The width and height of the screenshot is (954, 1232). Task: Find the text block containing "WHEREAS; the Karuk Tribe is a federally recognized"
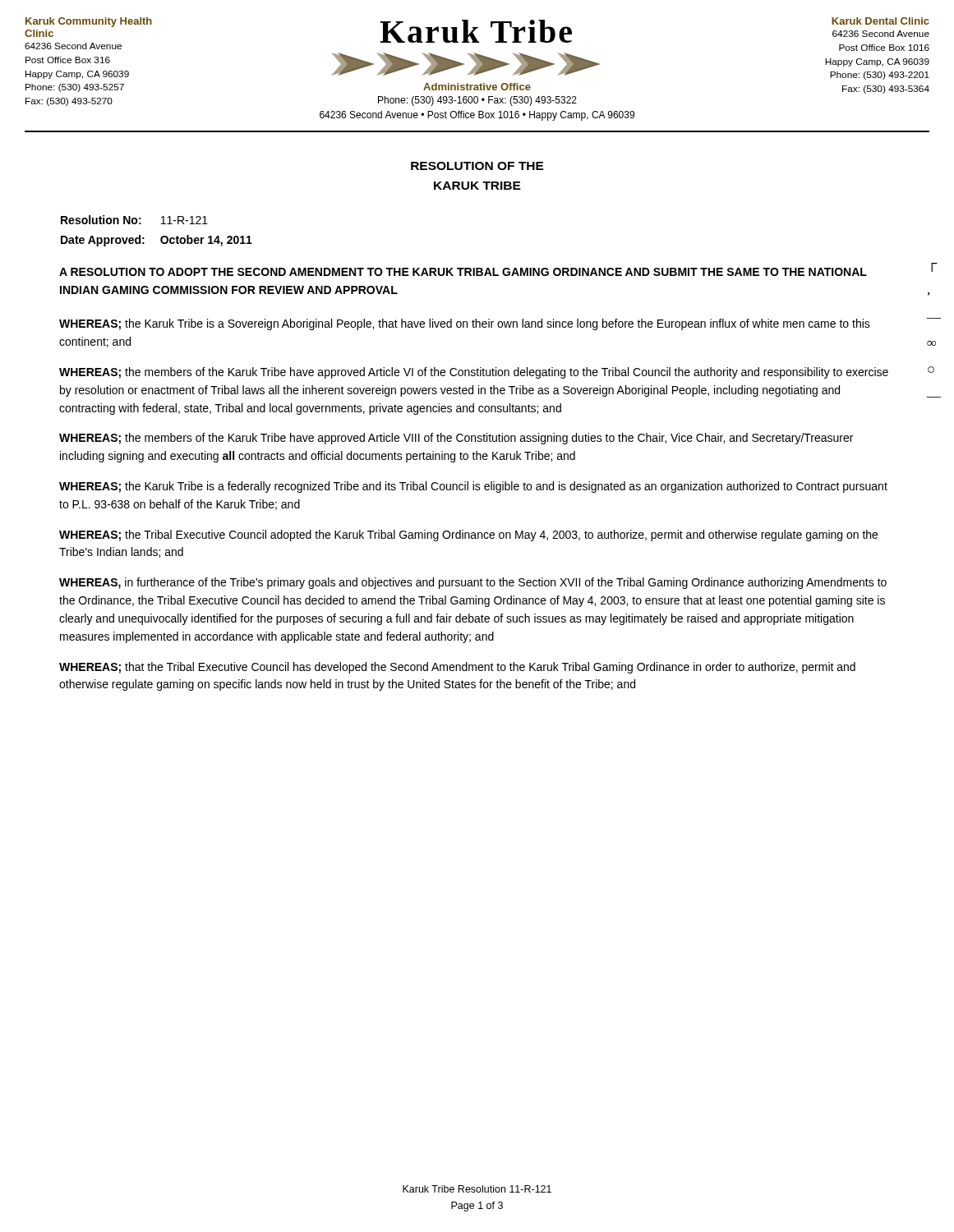[473, 495]
